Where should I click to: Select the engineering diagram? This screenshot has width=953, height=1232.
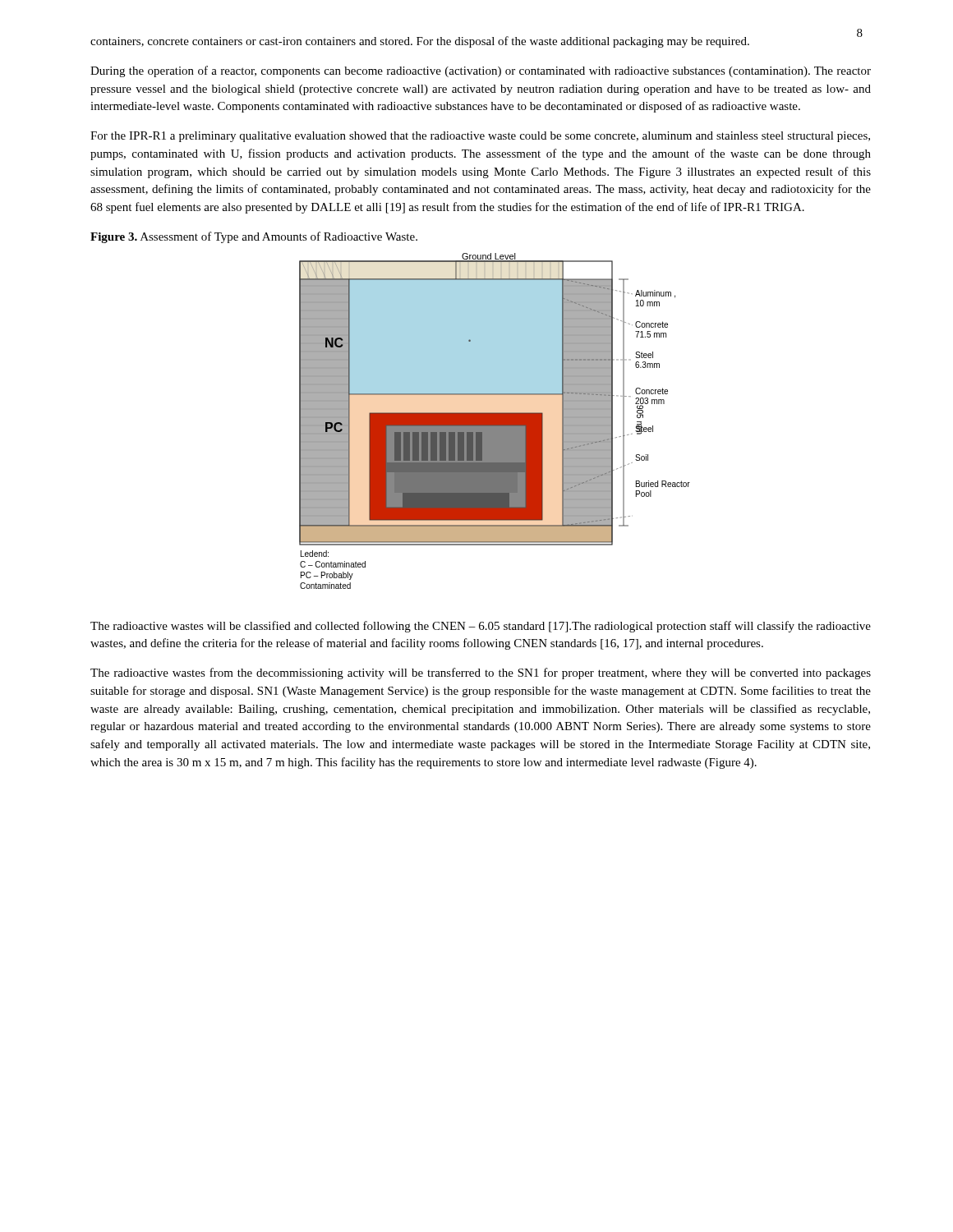(x=481, y=429)
